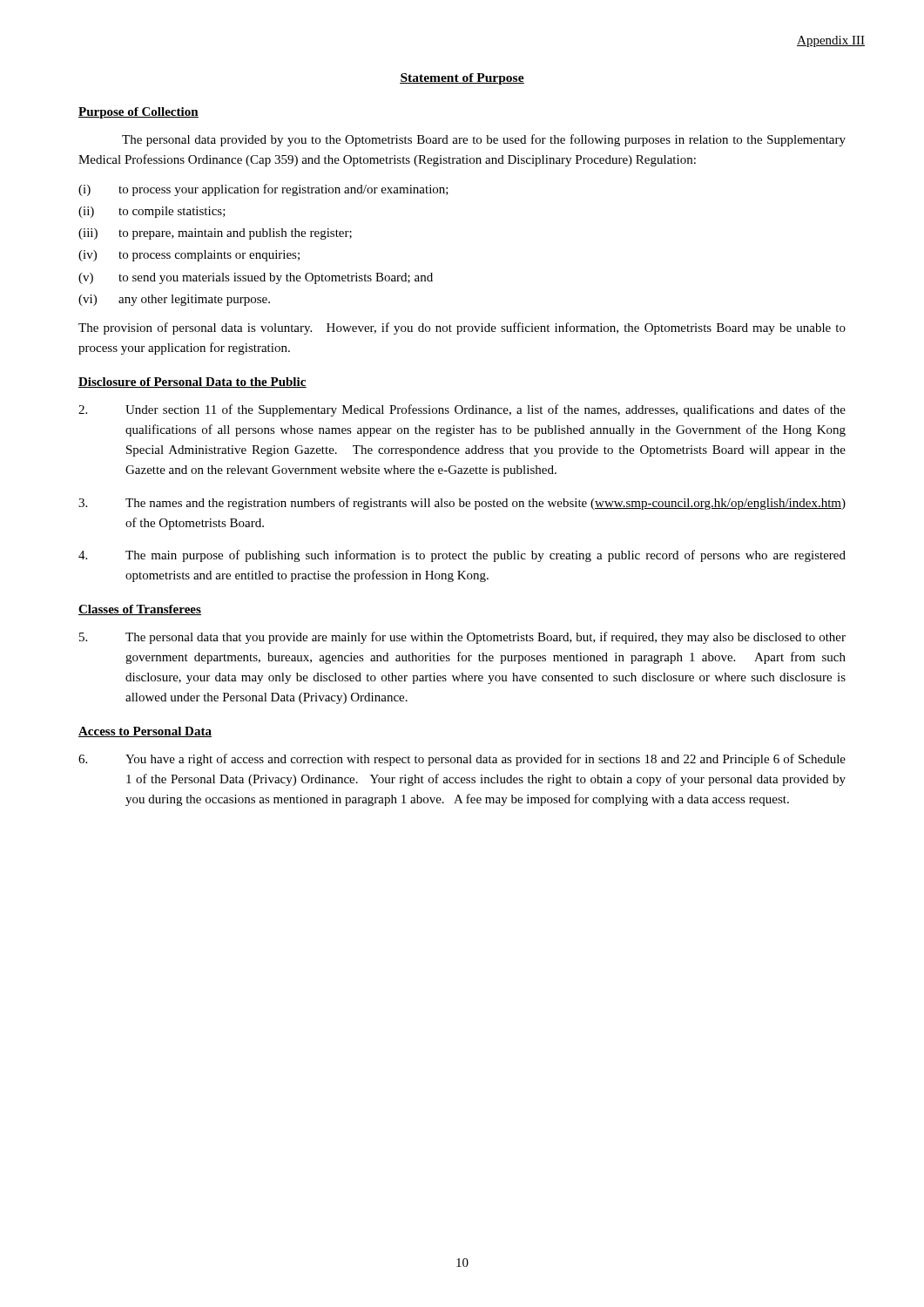This screenshot has width=924, height=1307.
Task: Where is the passage that starts "You have a right of access"?
Action: click(462, 779)
